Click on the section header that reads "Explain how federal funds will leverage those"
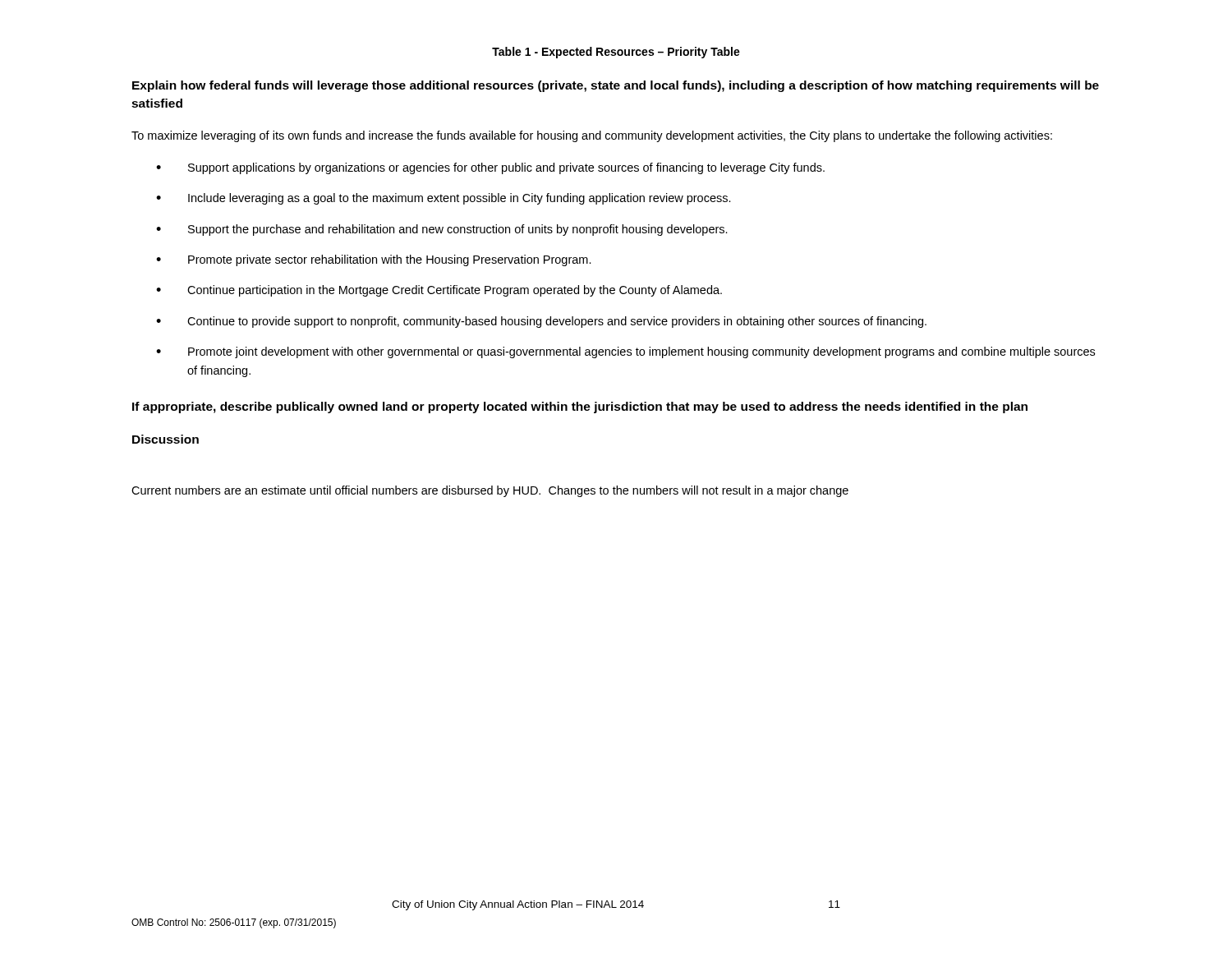Screen dimensions: 953x1232 (x=615, y=94)
